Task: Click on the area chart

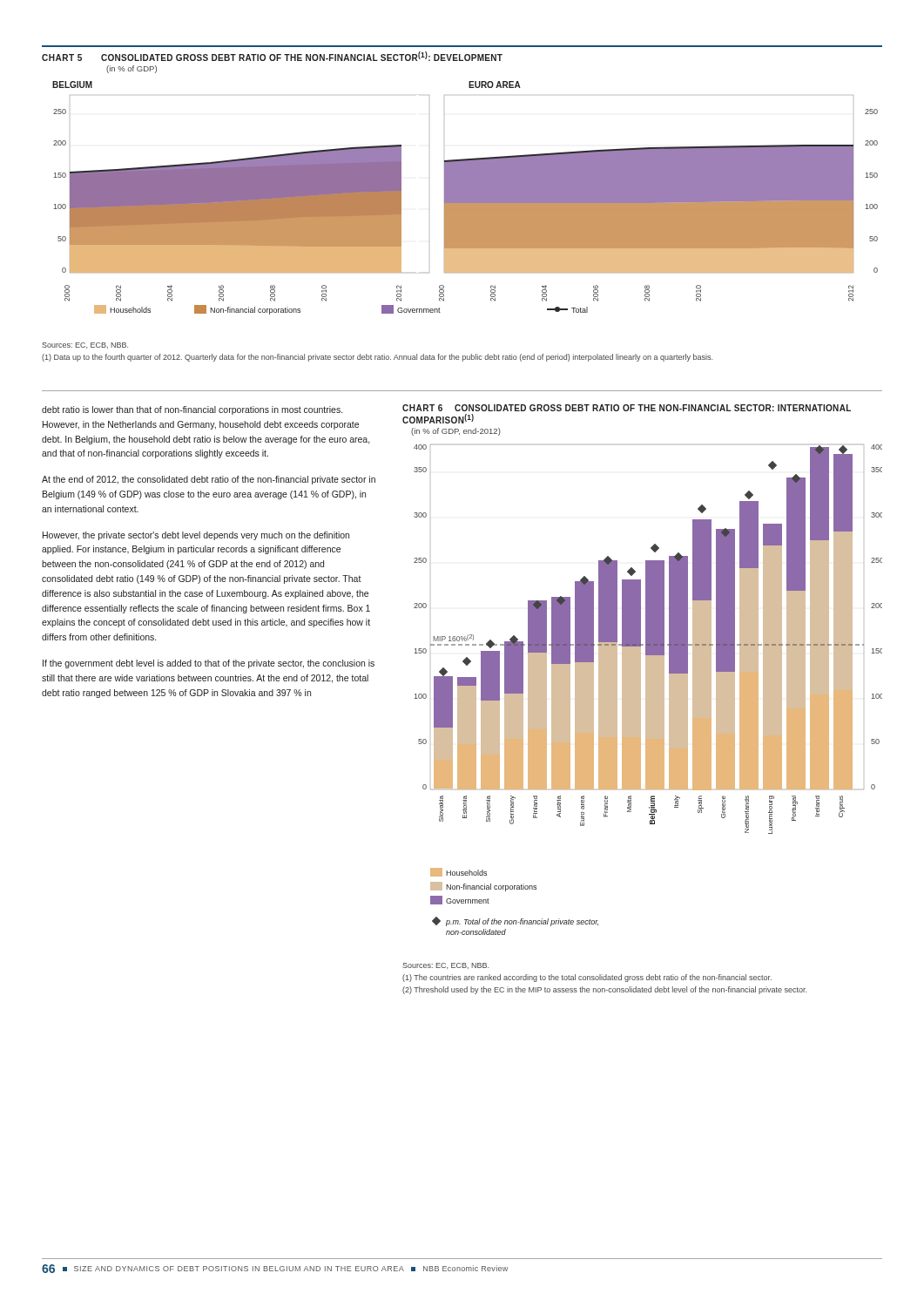Action: [x=462, y=203]
